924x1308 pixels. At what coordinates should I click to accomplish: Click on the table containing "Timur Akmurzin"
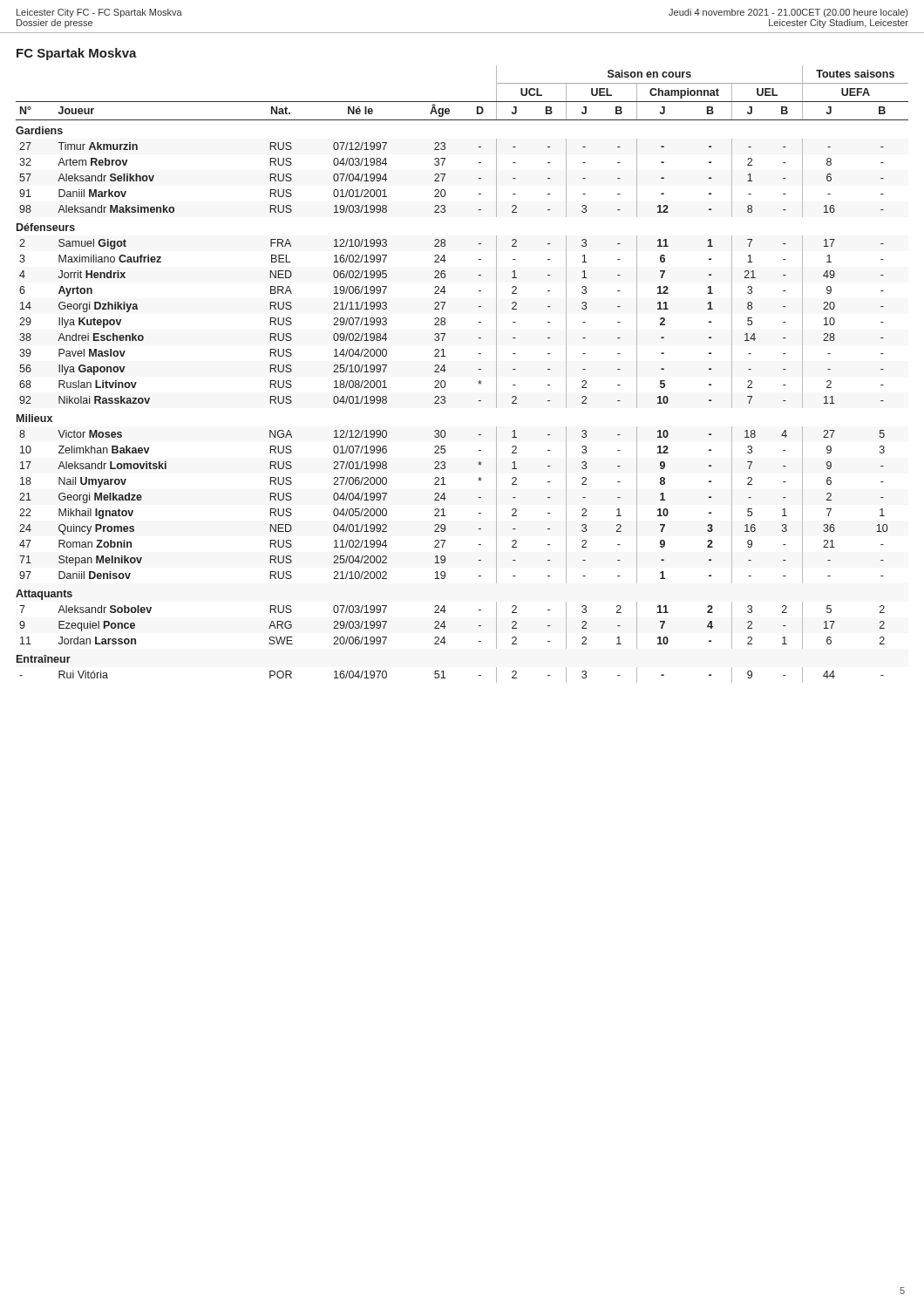coord(462,374)
